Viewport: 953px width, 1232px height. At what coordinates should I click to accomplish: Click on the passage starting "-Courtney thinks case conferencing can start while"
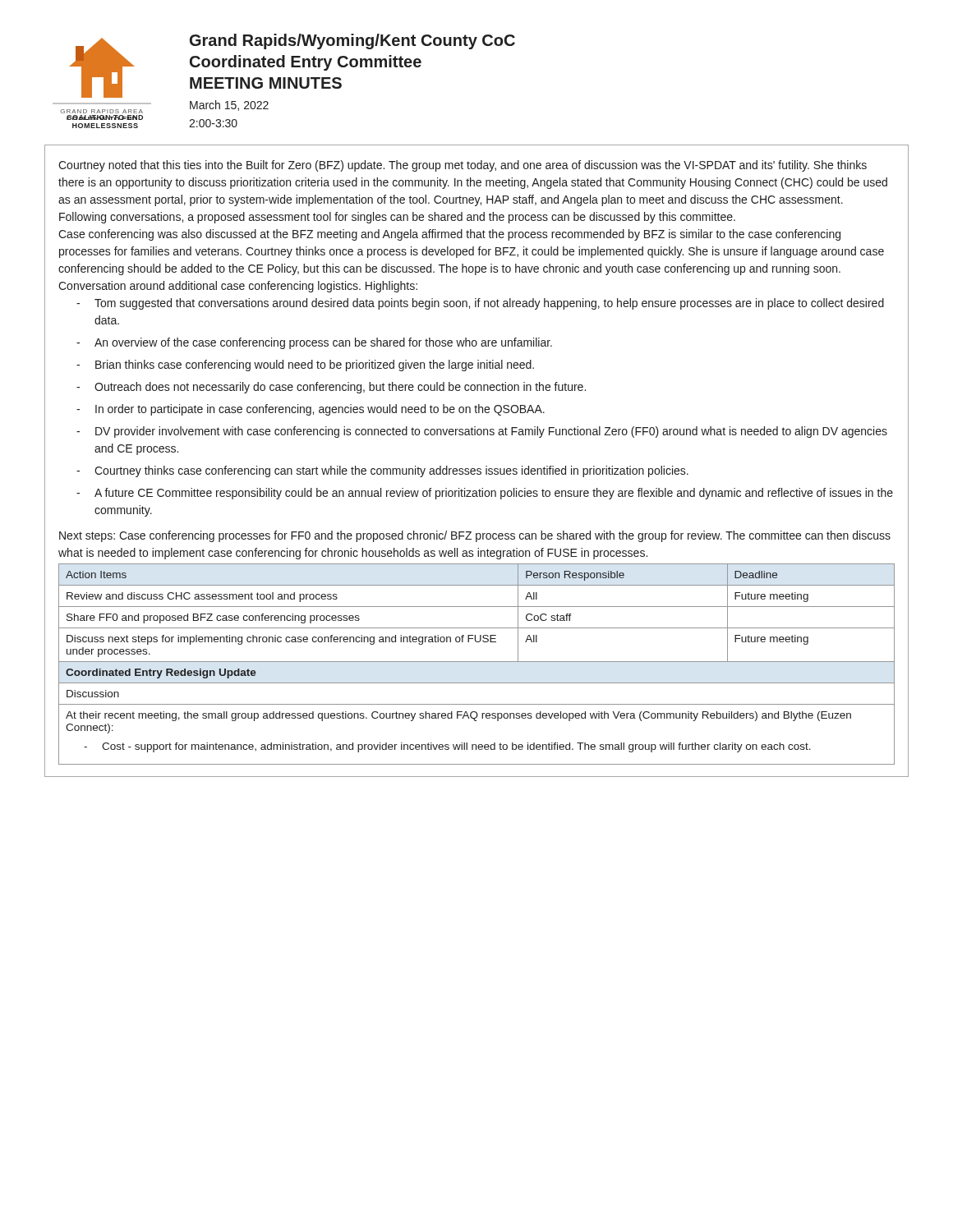(476, 471)
